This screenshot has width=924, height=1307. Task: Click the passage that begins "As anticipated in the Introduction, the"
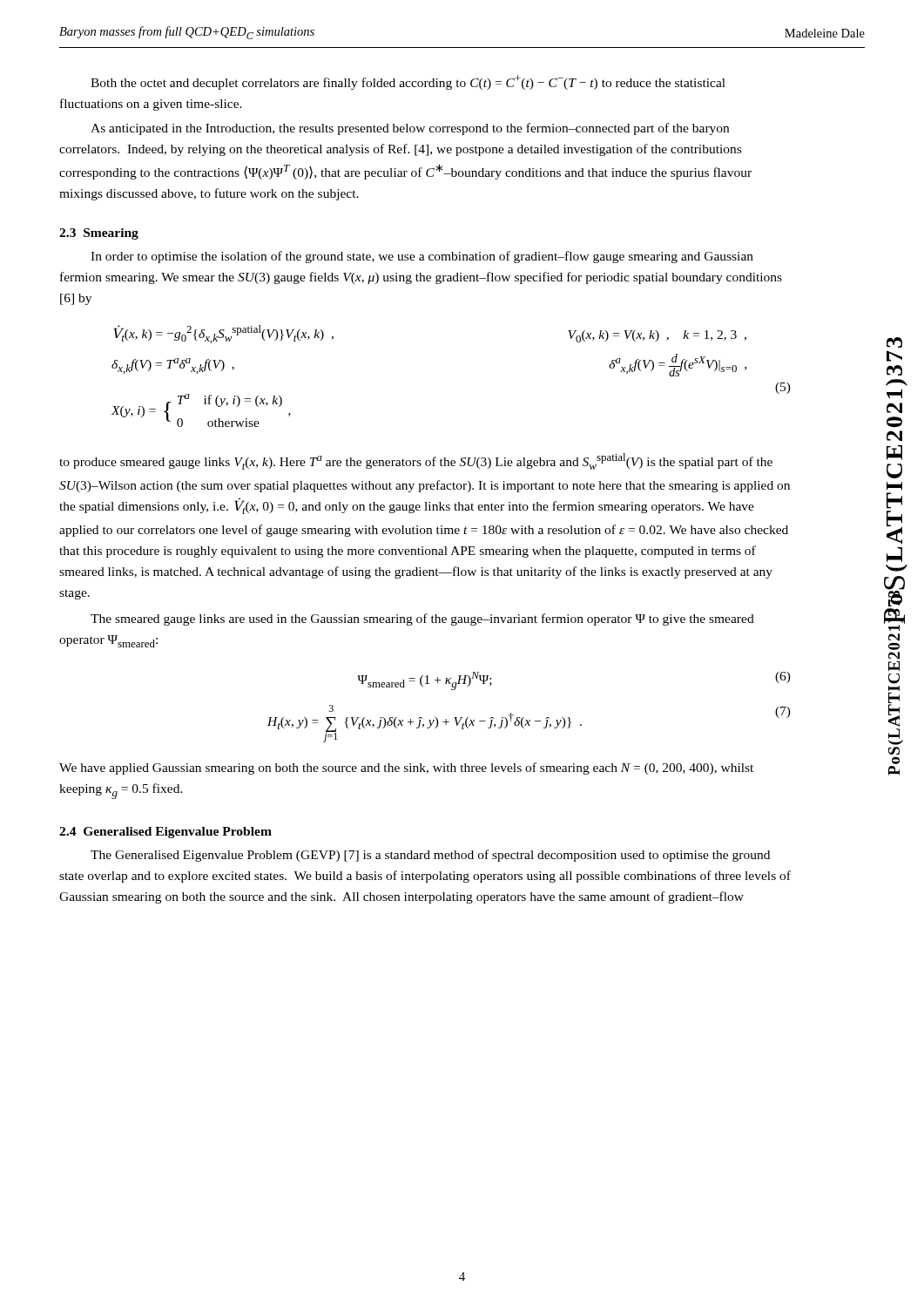[x=425, y=161]
